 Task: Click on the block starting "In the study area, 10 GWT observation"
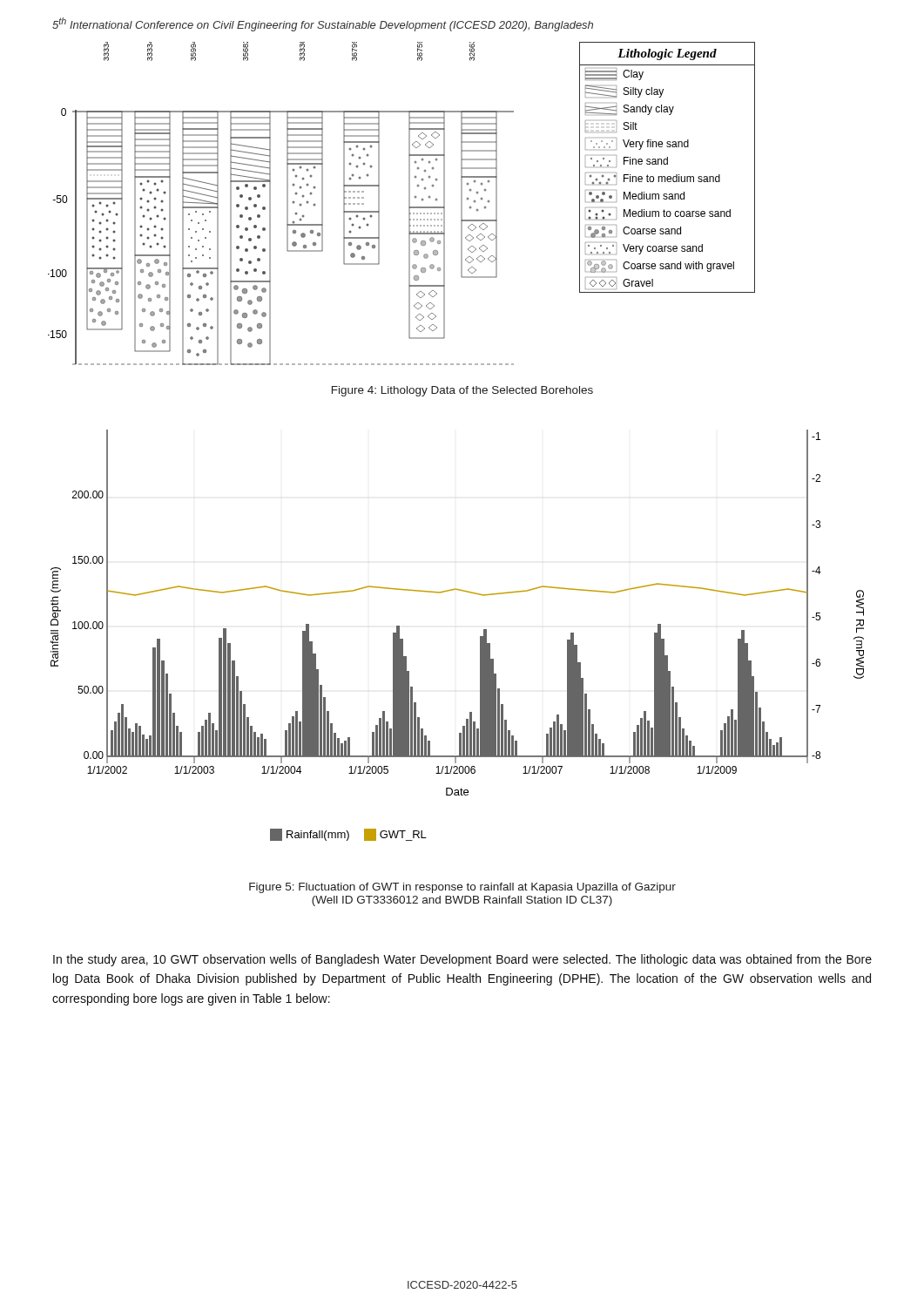click(x=462, y=979)
